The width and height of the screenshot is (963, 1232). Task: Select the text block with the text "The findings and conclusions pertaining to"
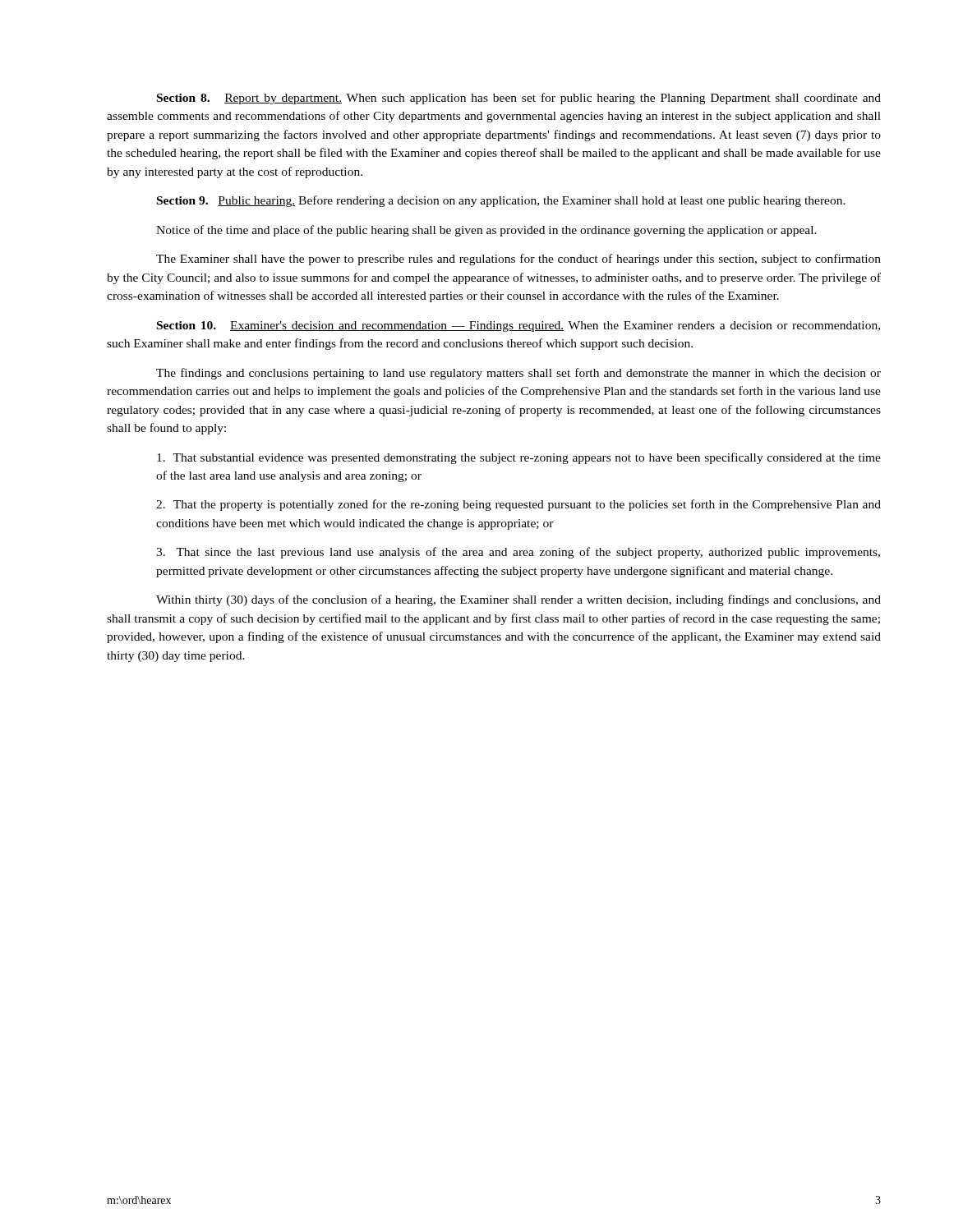point(494,400)
